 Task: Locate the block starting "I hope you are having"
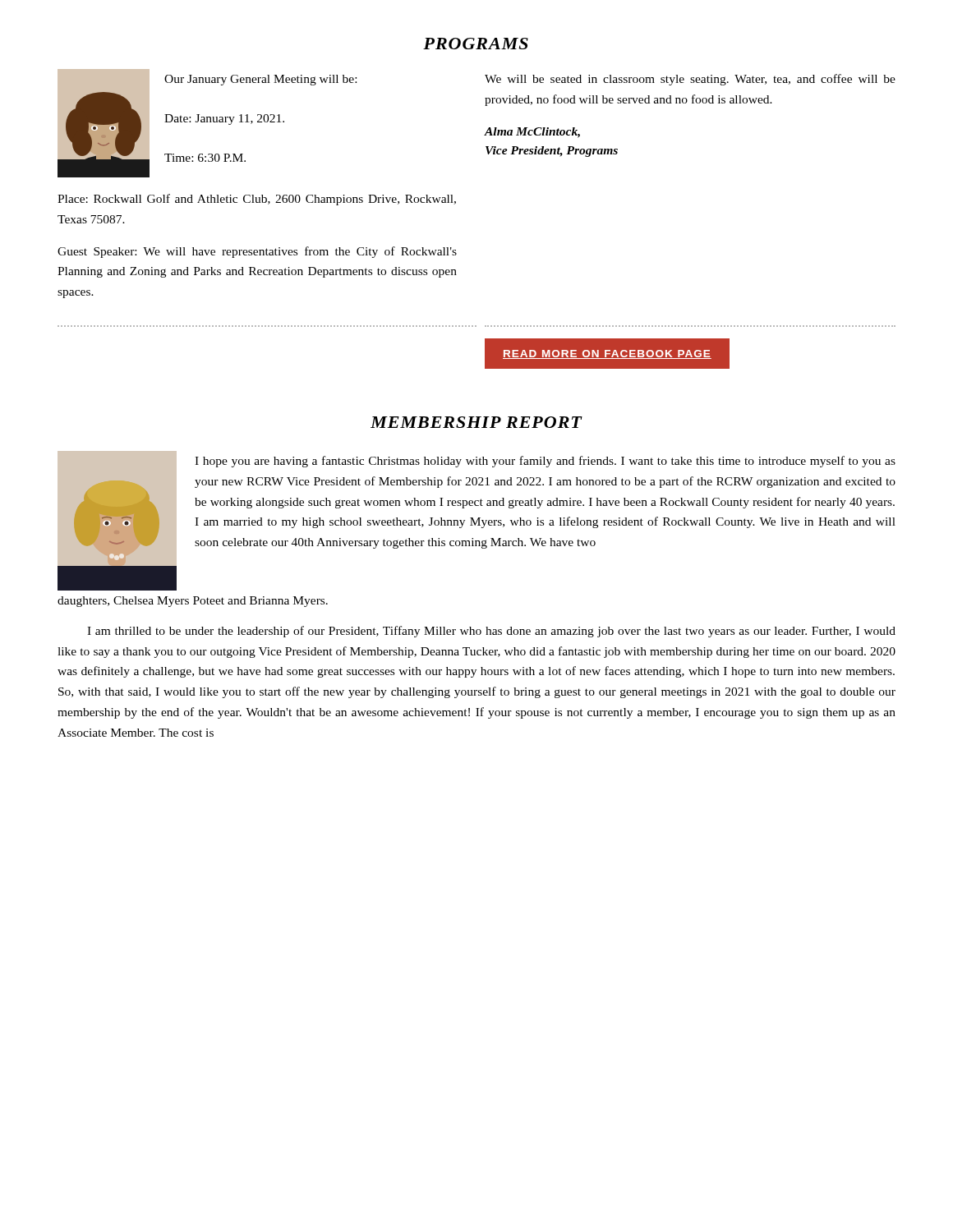pos(545,501)
